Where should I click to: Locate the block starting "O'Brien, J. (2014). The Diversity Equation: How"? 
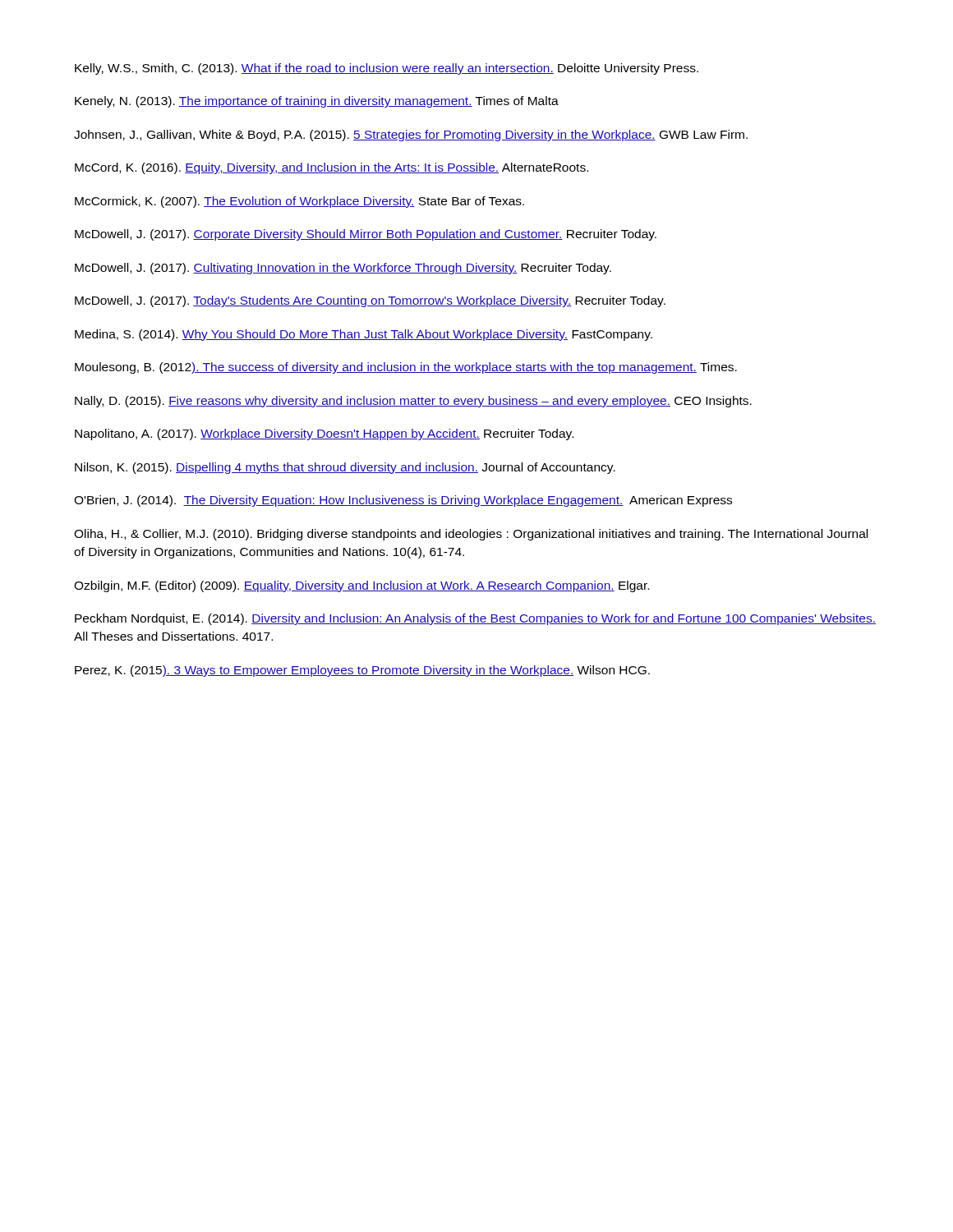click(x=403, y=500)
